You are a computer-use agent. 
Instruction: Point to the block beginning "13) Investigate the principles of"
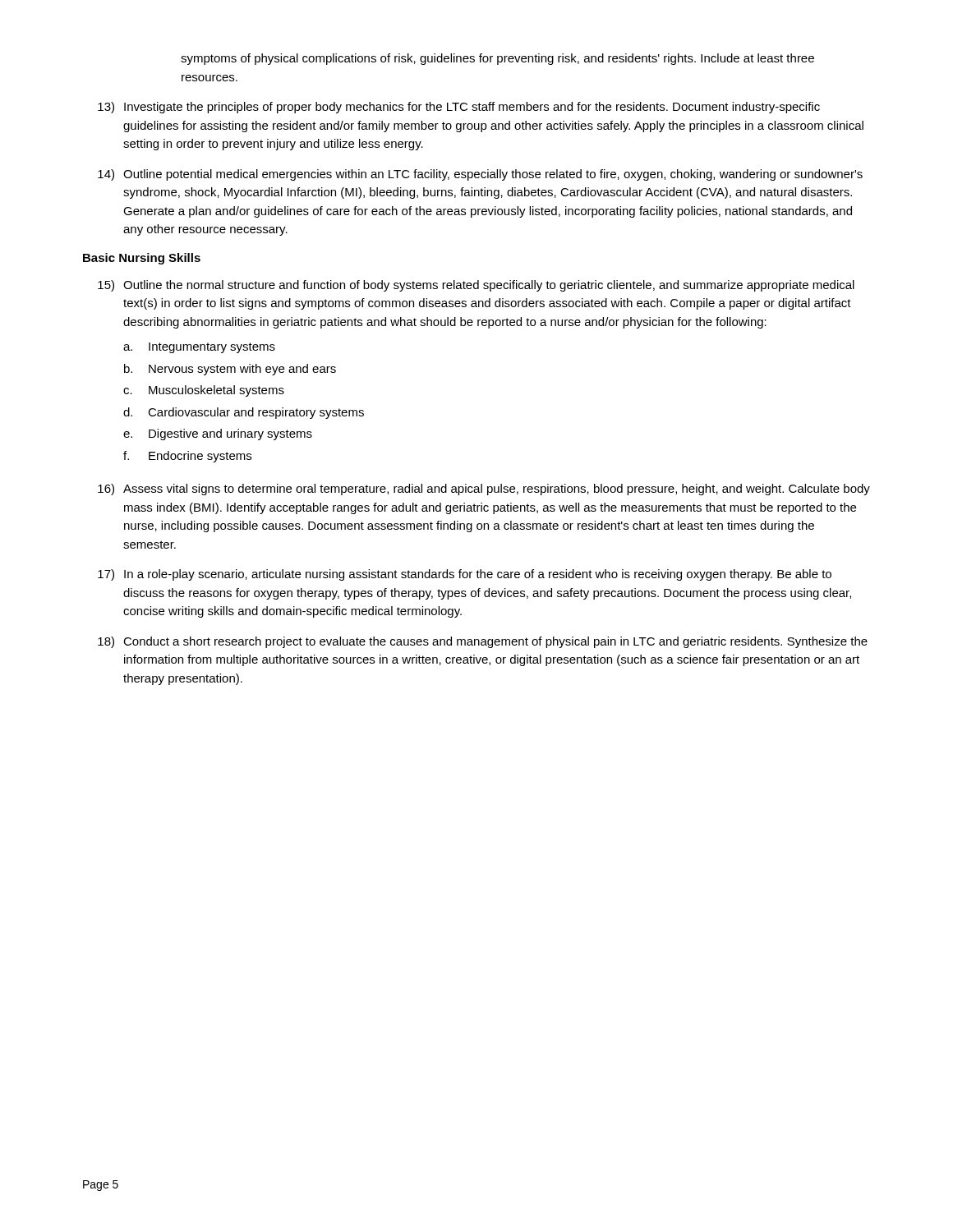click(476, 125)
